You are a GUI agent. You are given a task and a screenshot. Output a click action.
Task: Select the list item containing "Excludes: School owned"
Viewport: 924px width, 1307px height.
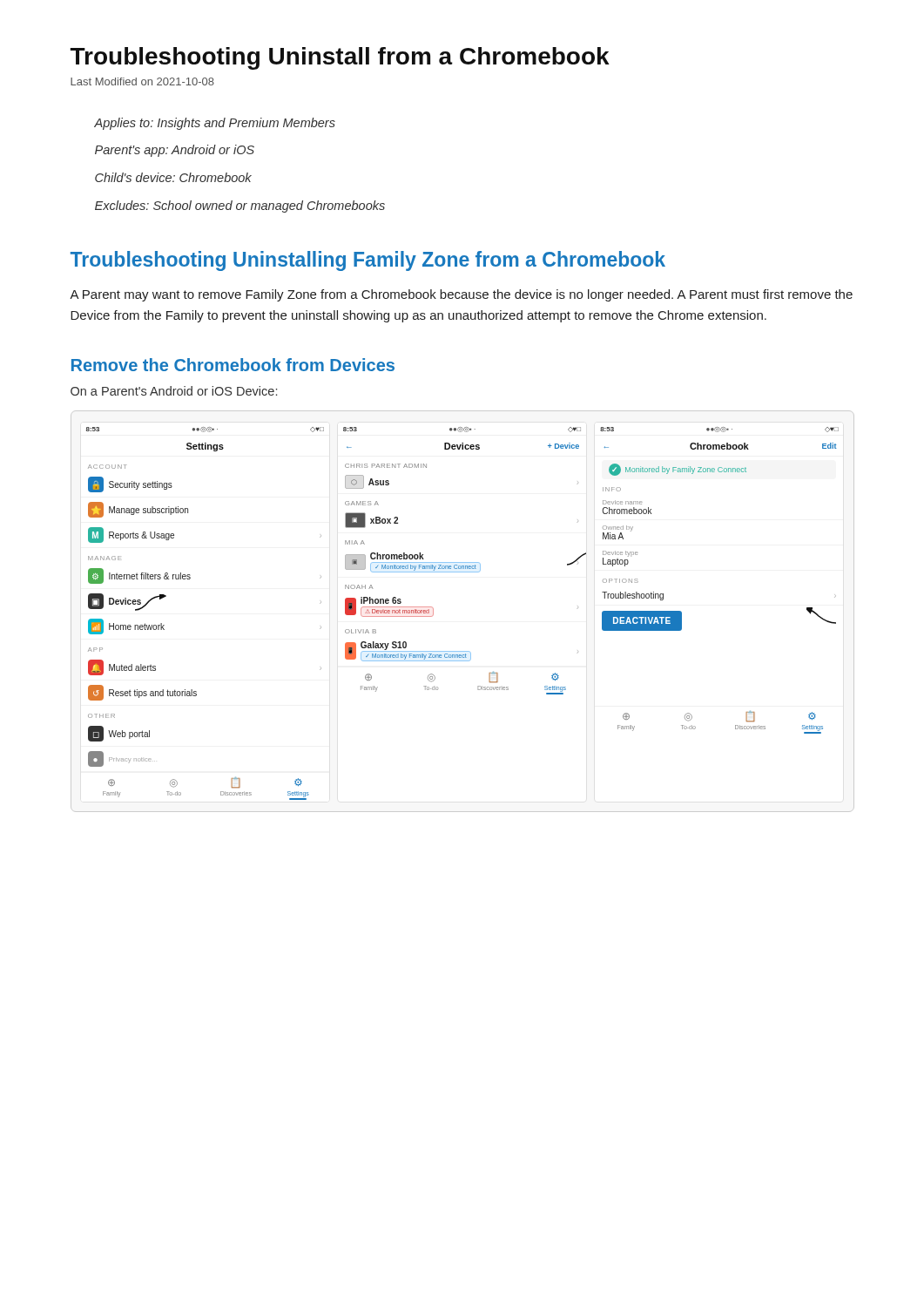click(240, 207)
